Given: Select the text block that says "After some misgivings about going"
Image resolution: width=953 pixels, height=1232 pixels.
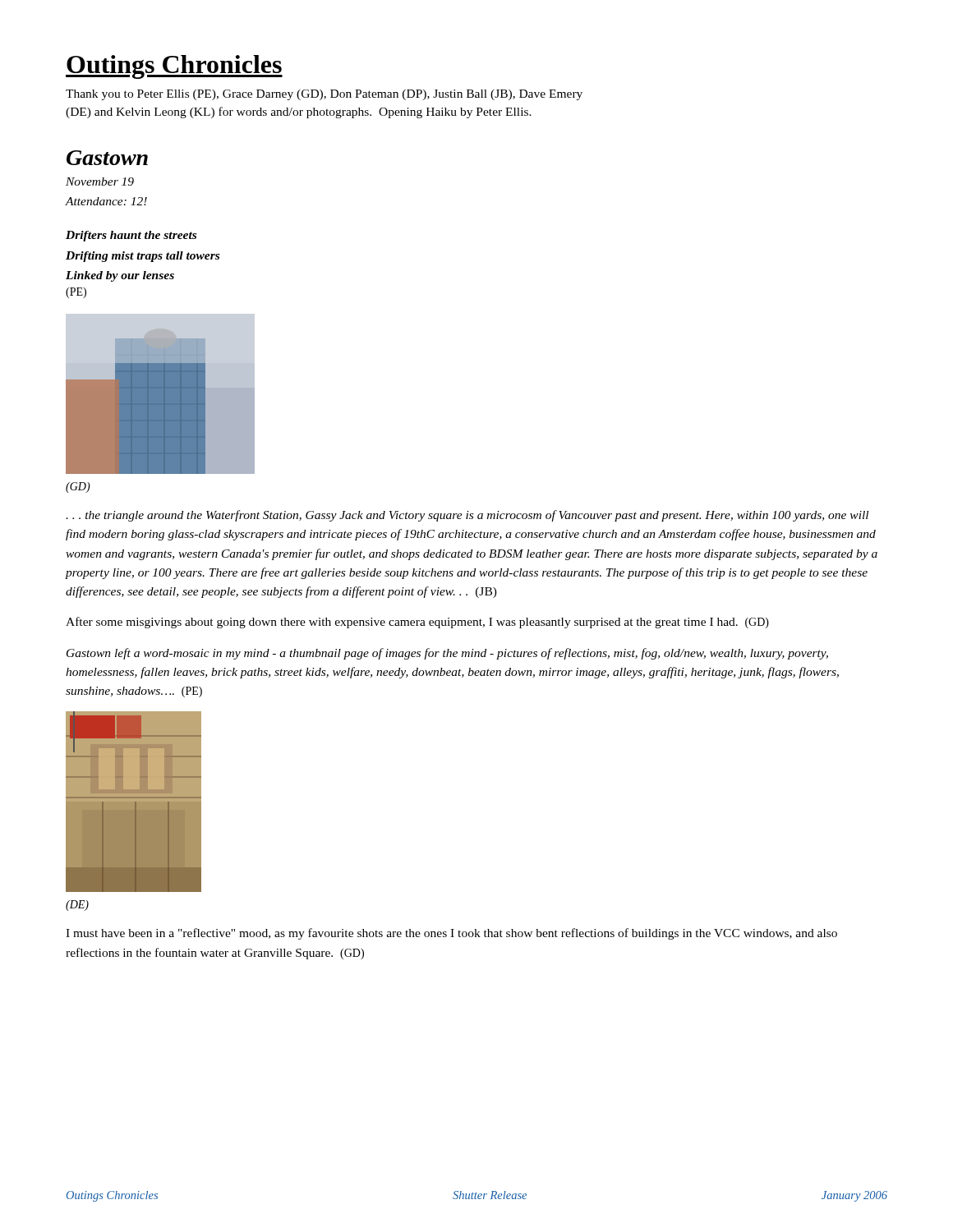Looking at the screenshot, I should (x=476, y=622).
